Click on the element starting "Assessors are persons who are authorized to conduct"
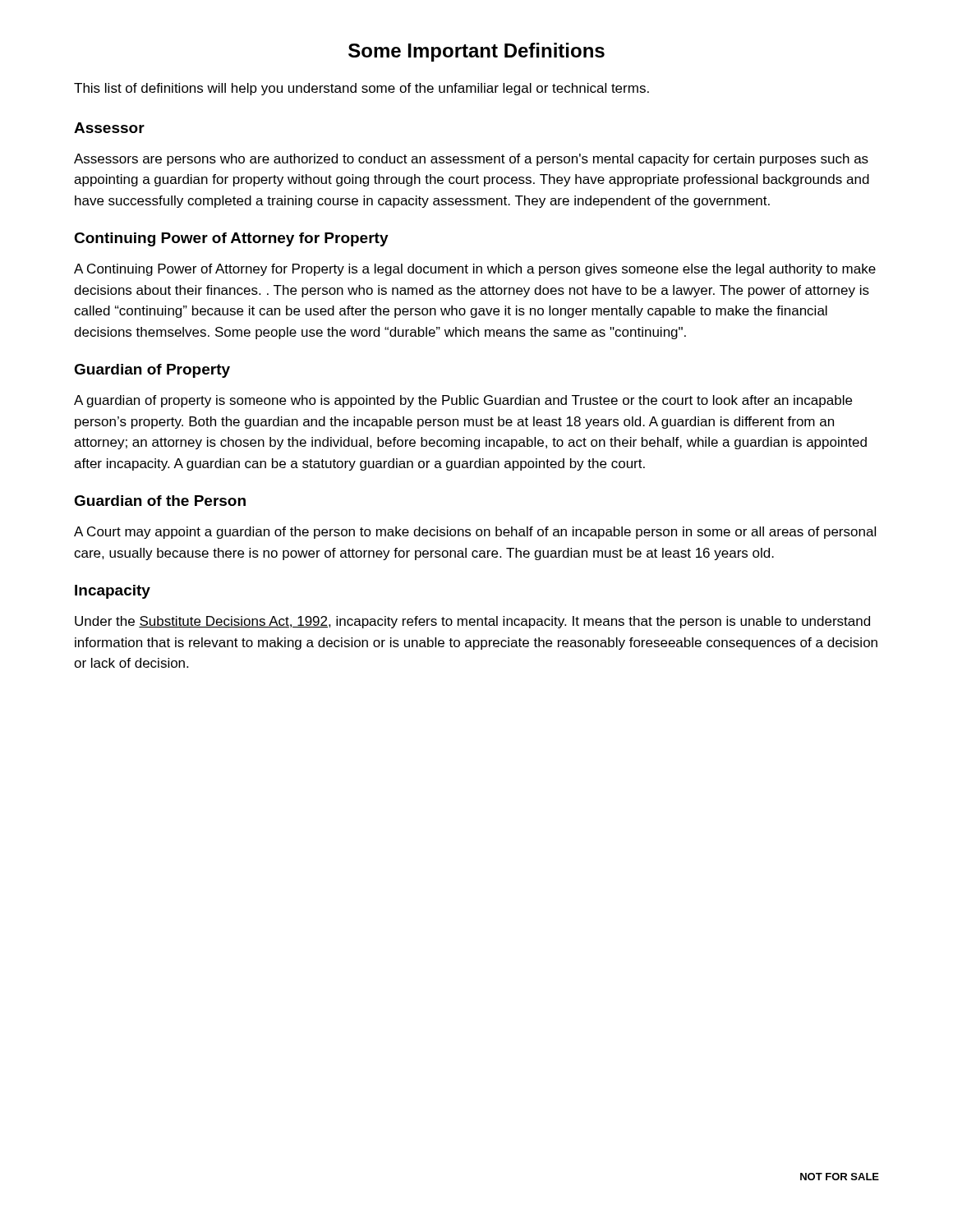The width and height of the screenshot is (953, 1232). tap(472, 180)
